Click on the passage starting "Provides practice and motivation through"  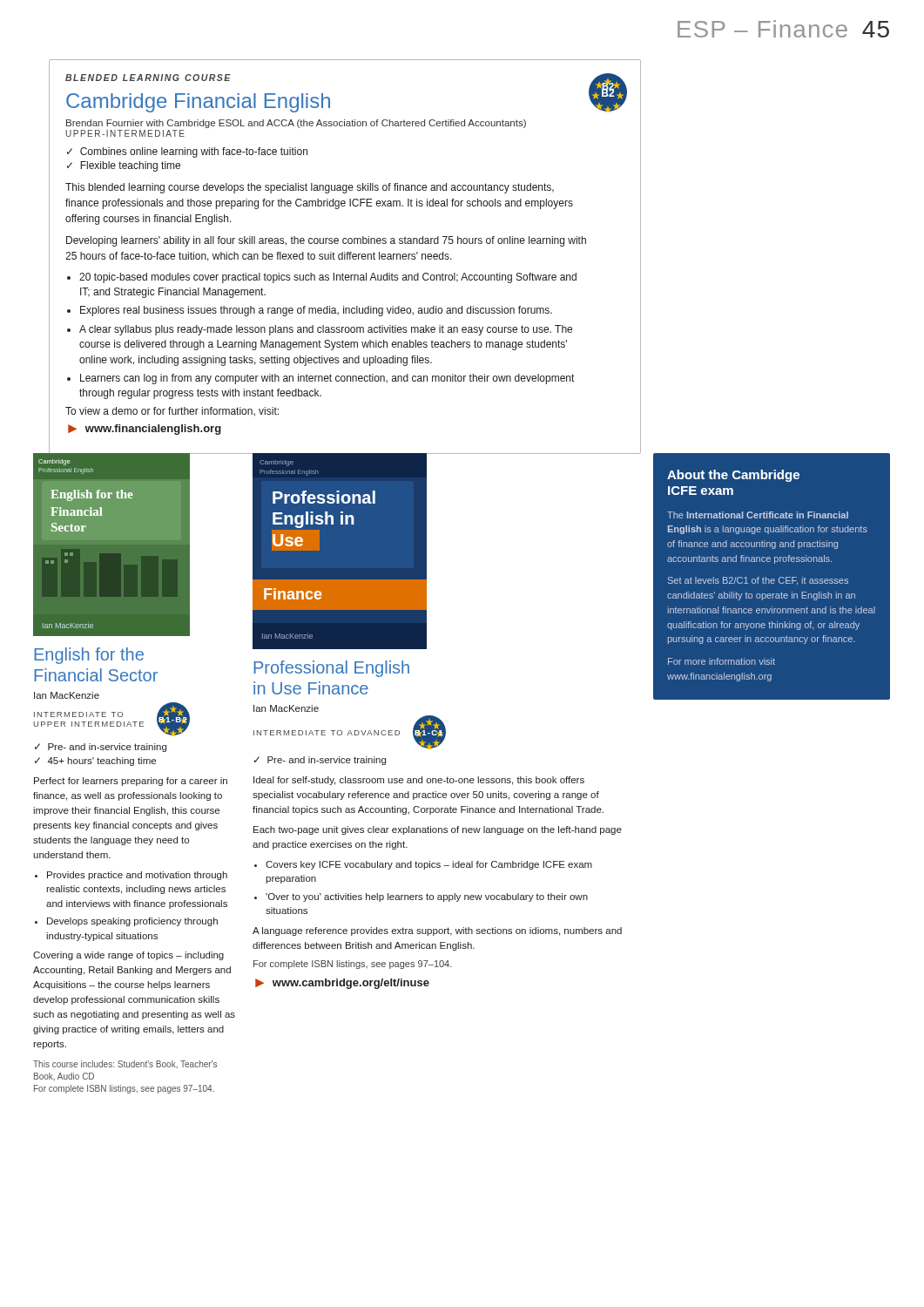coord(137,889)
